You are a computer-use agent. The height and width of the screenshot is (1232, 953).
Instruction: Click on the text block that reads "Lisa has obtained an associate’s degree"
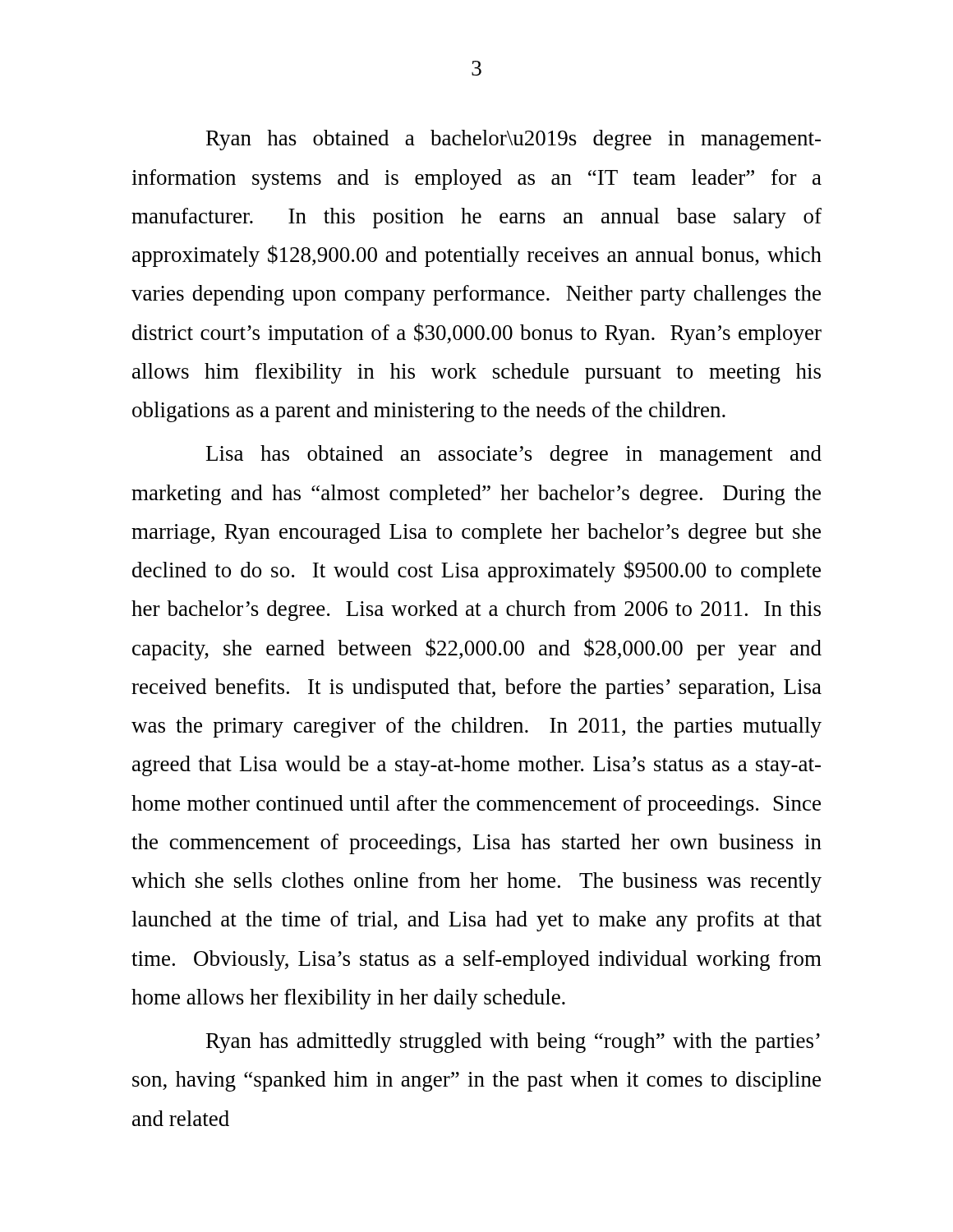click(x=476, y=725)
